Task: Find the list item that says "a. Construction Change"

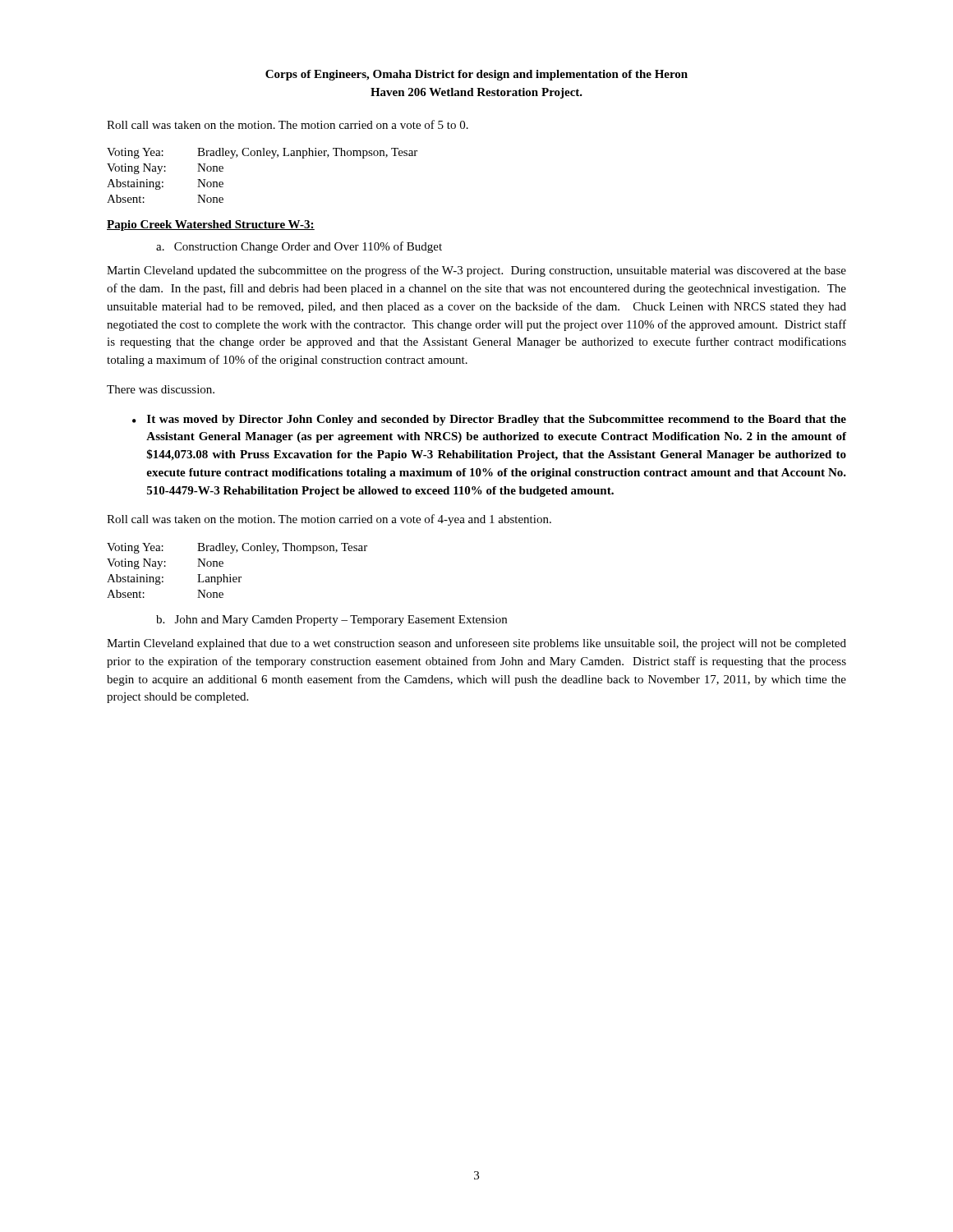Action: tap(299, 247)
